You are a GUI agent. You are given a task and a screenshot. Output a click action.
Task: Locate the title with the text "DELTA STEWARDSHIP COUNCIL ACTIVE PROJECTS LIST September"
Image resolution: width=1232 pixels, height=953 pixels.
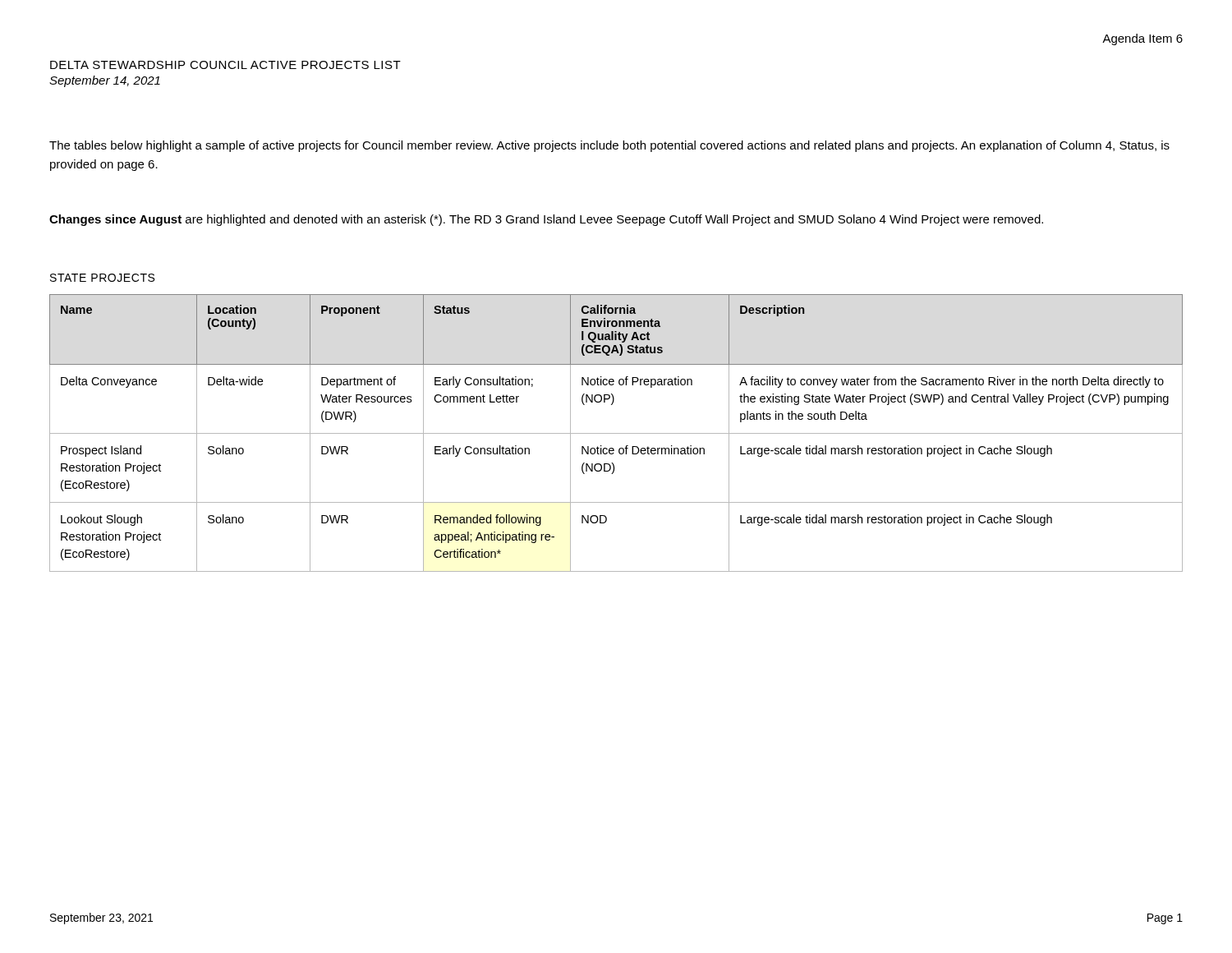225,72
